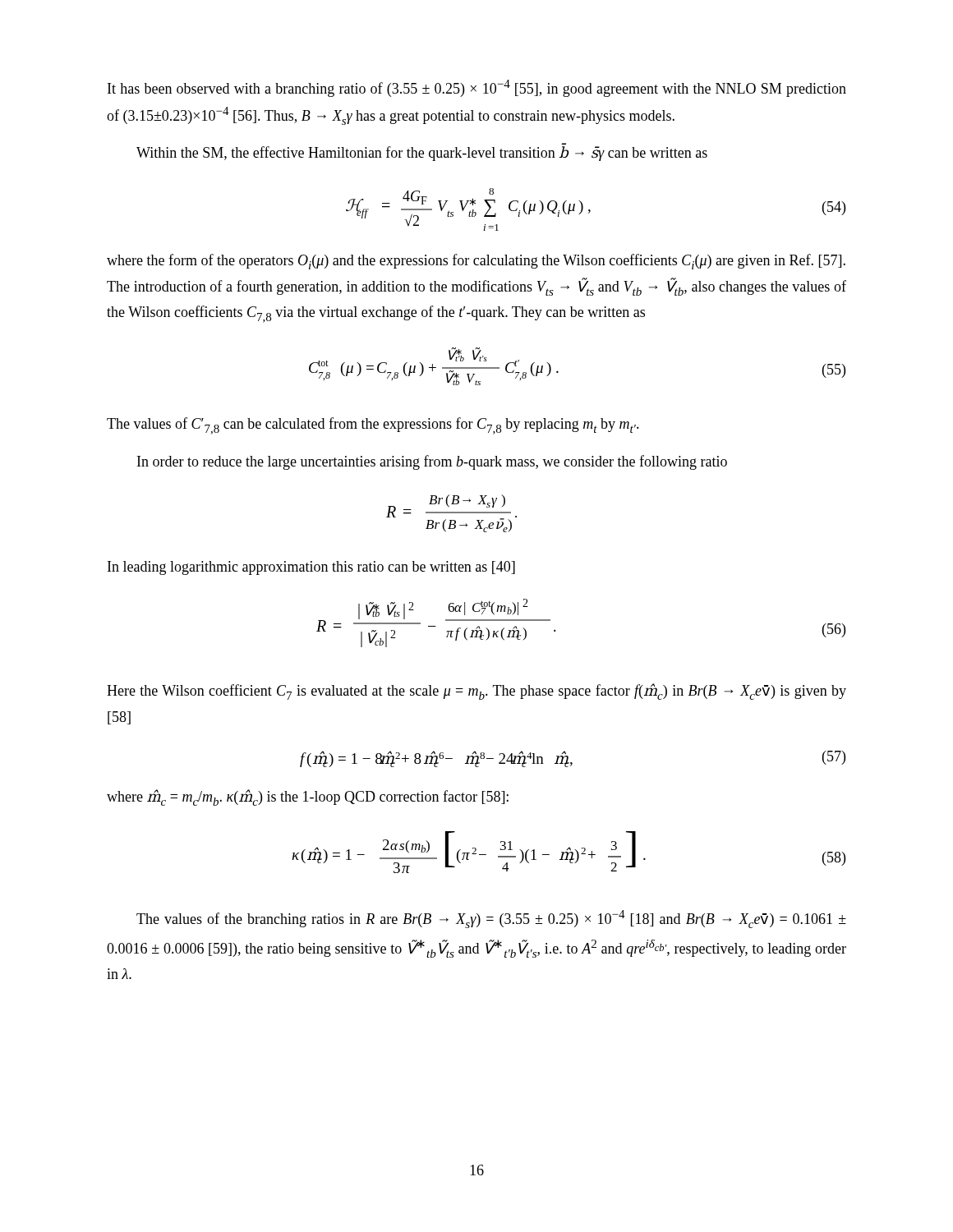The image size is (953, 1232).
Task: Click on the text block that reads "In leading logarithmic approximation"
Action: click(x=311, y=567)
